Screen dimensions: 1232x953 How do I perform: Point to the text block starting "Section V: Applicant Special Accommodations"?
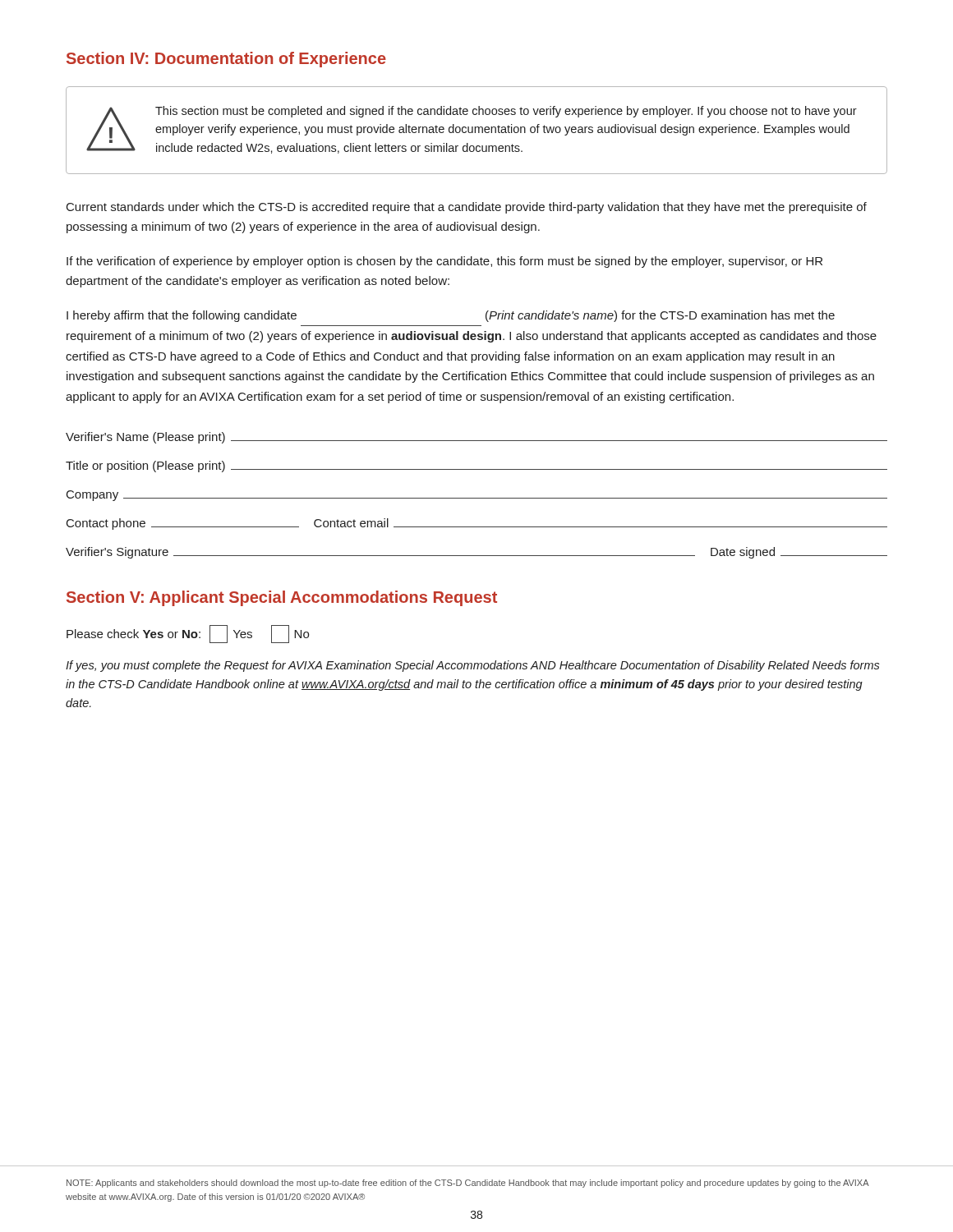282,597
